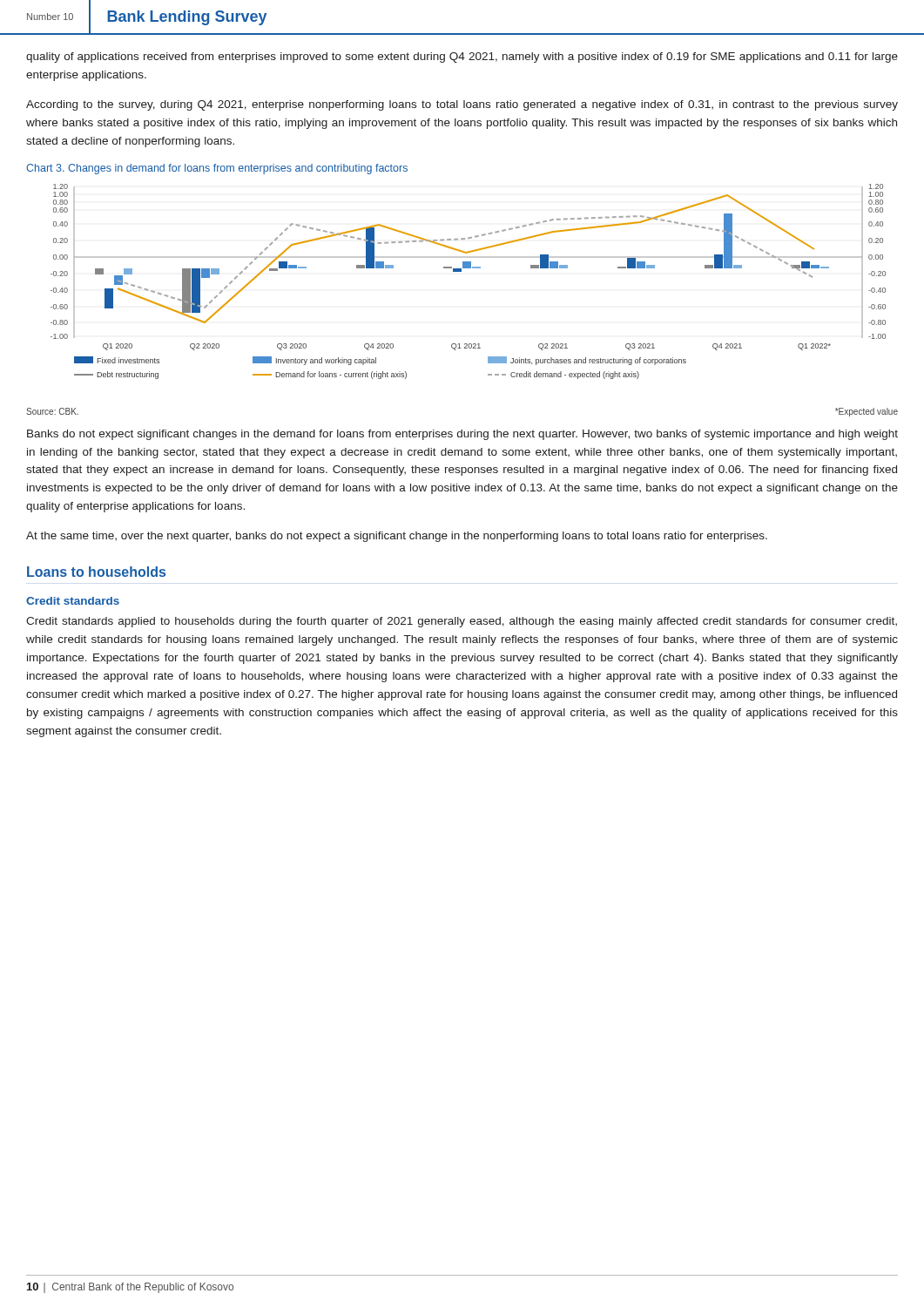The width and height of the screenshot is (924, 1307).
Task: Select the passage starting "At the same time, over the next quarter,"
Action: 397,536
